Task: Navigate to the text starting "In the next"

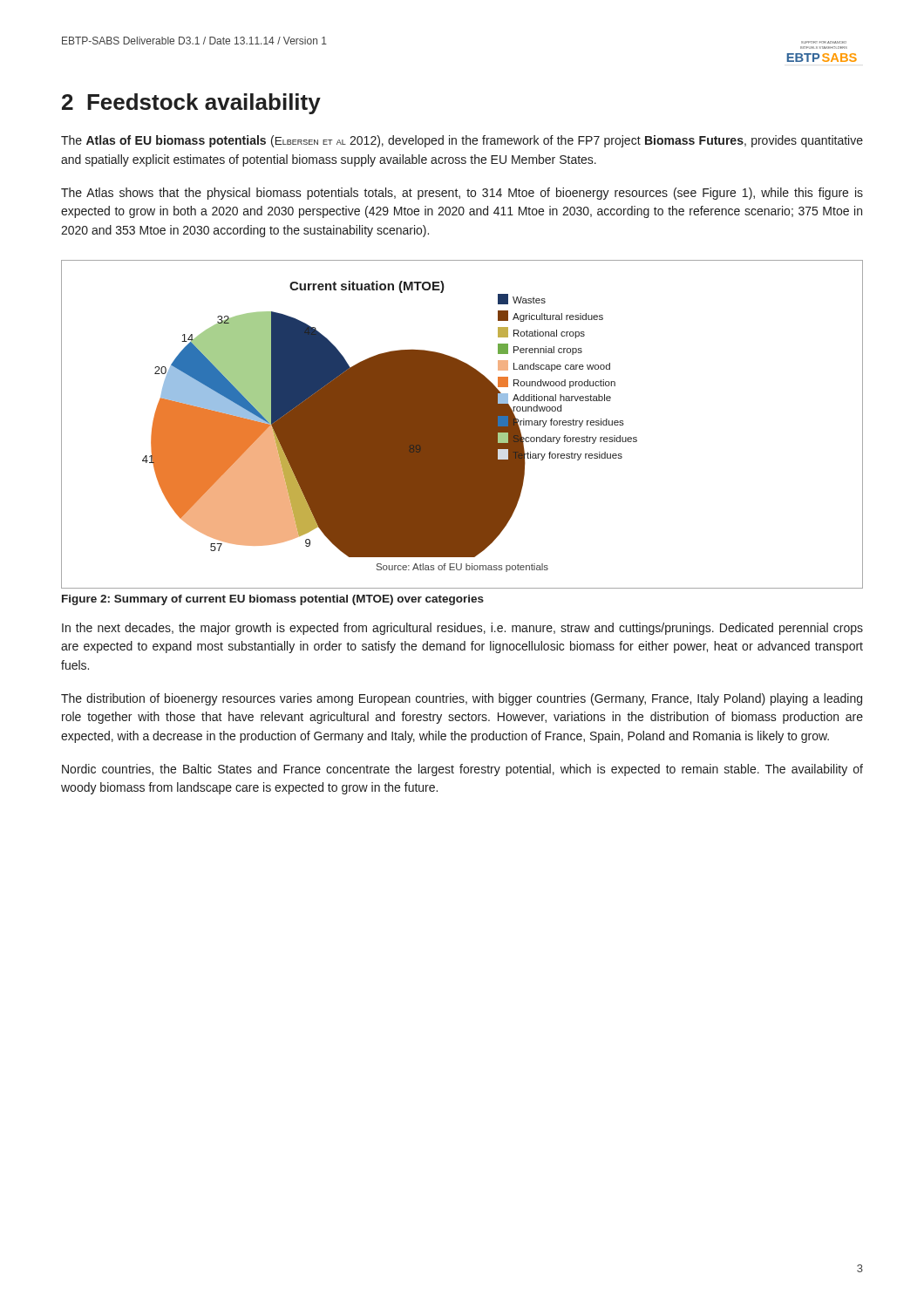Action: (462, 646)
